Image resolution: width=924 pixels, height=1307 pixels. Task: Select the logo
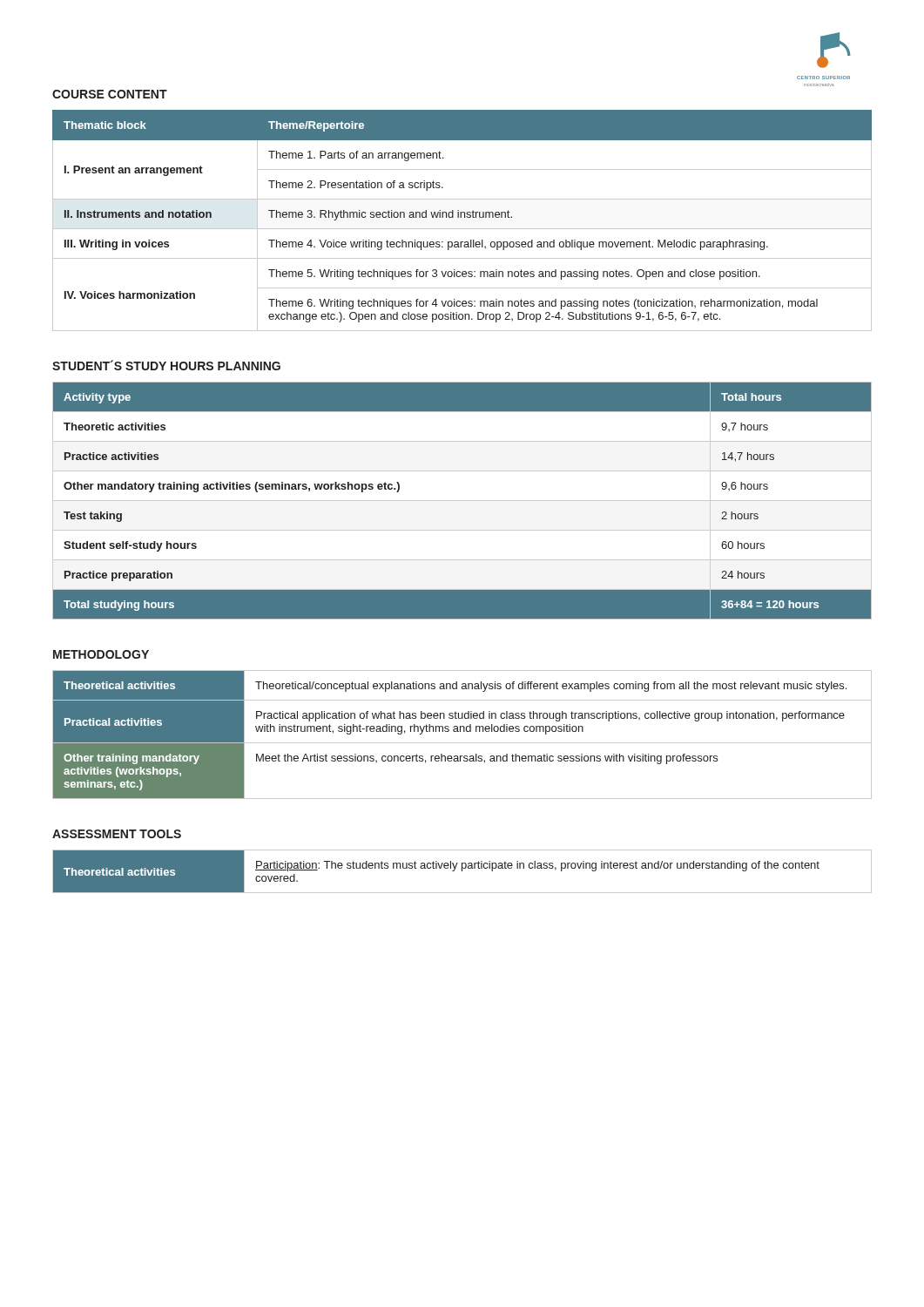[833, 59]
